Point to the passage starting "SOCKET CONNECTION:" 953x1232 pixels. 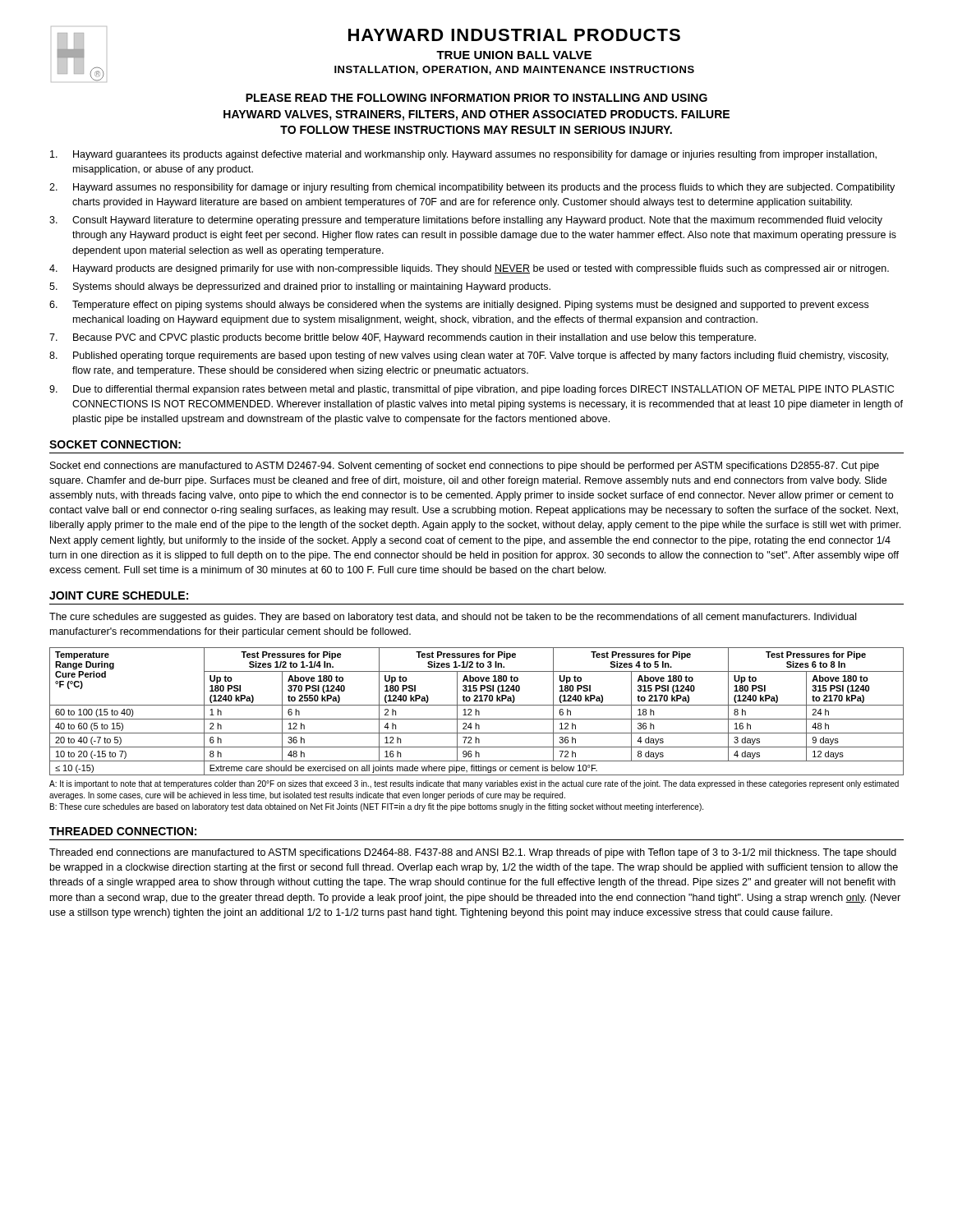click(115, 444)
